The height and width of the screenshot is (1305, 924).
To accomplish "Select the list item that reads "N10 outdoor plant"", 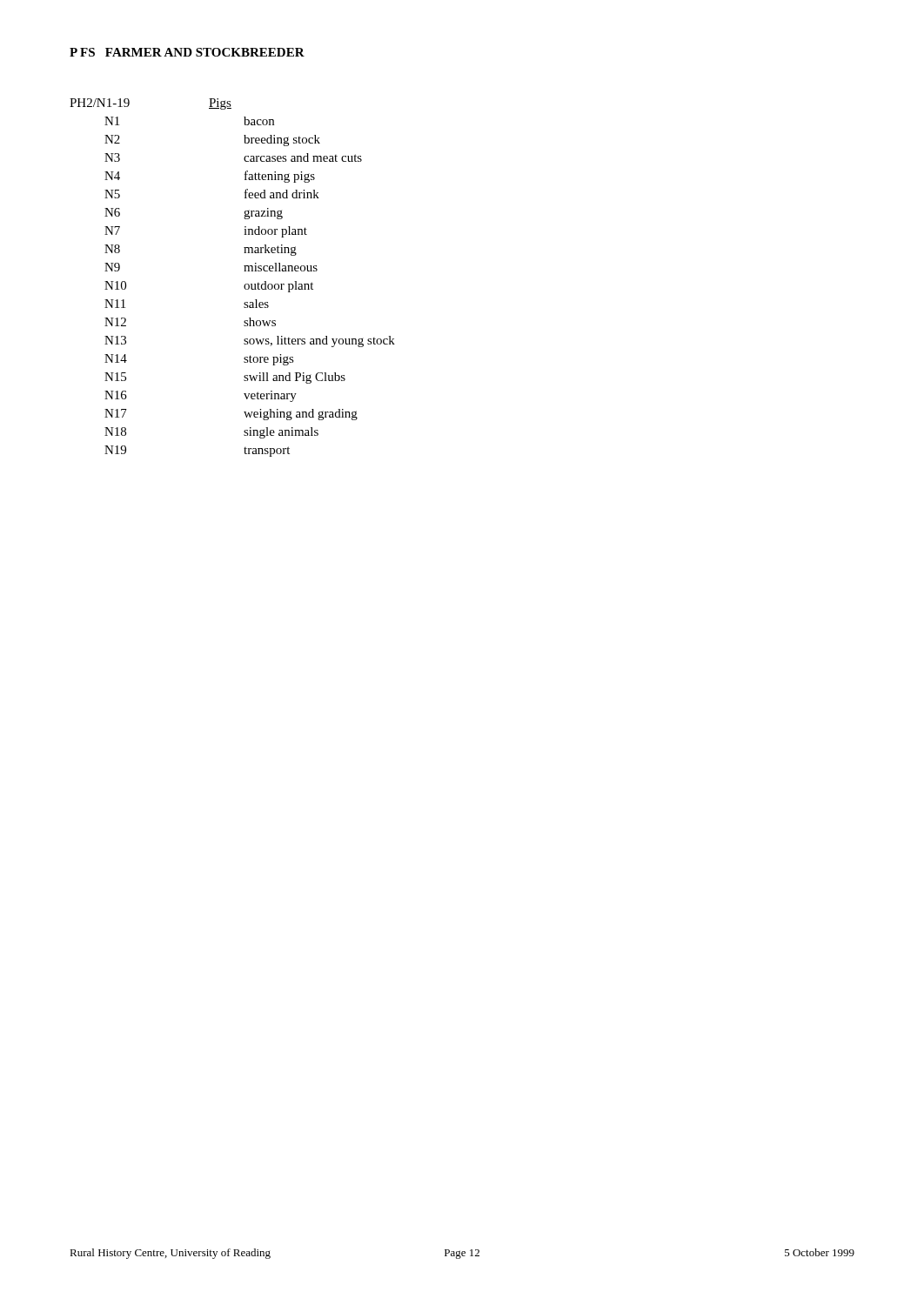I will click(117, 287).
